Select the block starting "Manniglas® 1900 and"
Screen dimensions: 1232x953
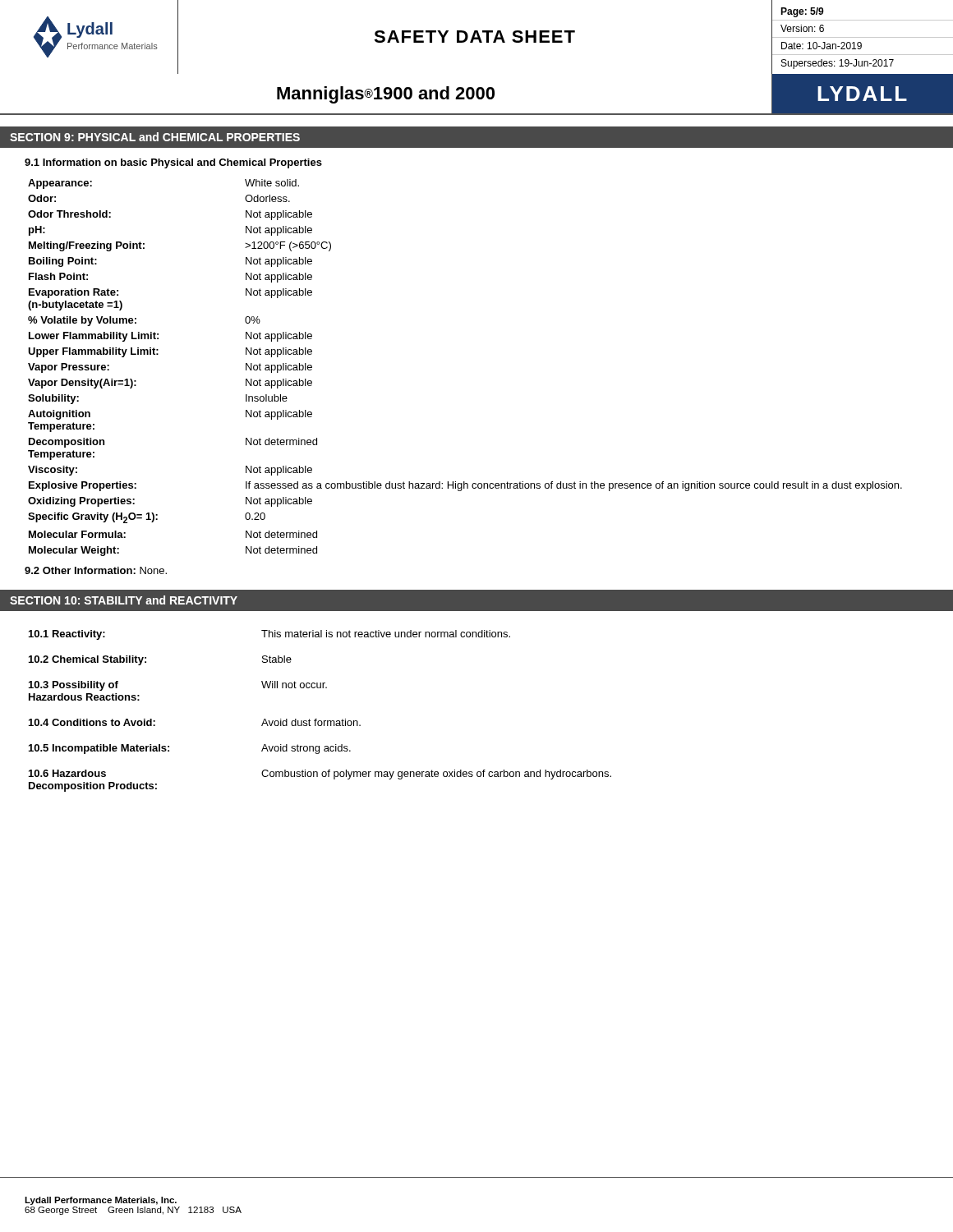coord(476,94)
